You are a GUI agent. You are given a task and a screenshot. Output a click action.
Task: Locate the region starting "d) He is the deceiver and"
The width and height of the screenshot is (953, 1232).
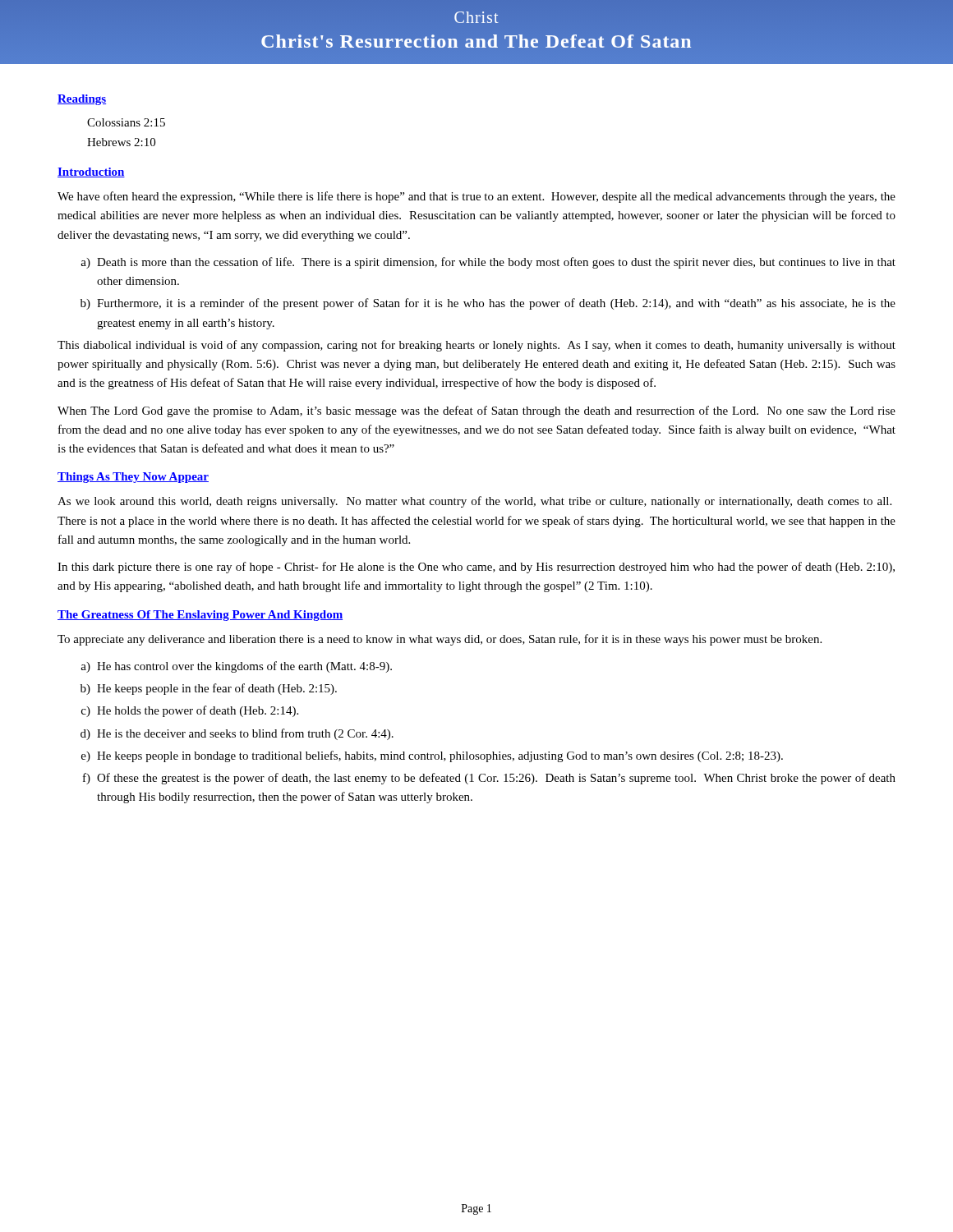(x=237, y=734)
